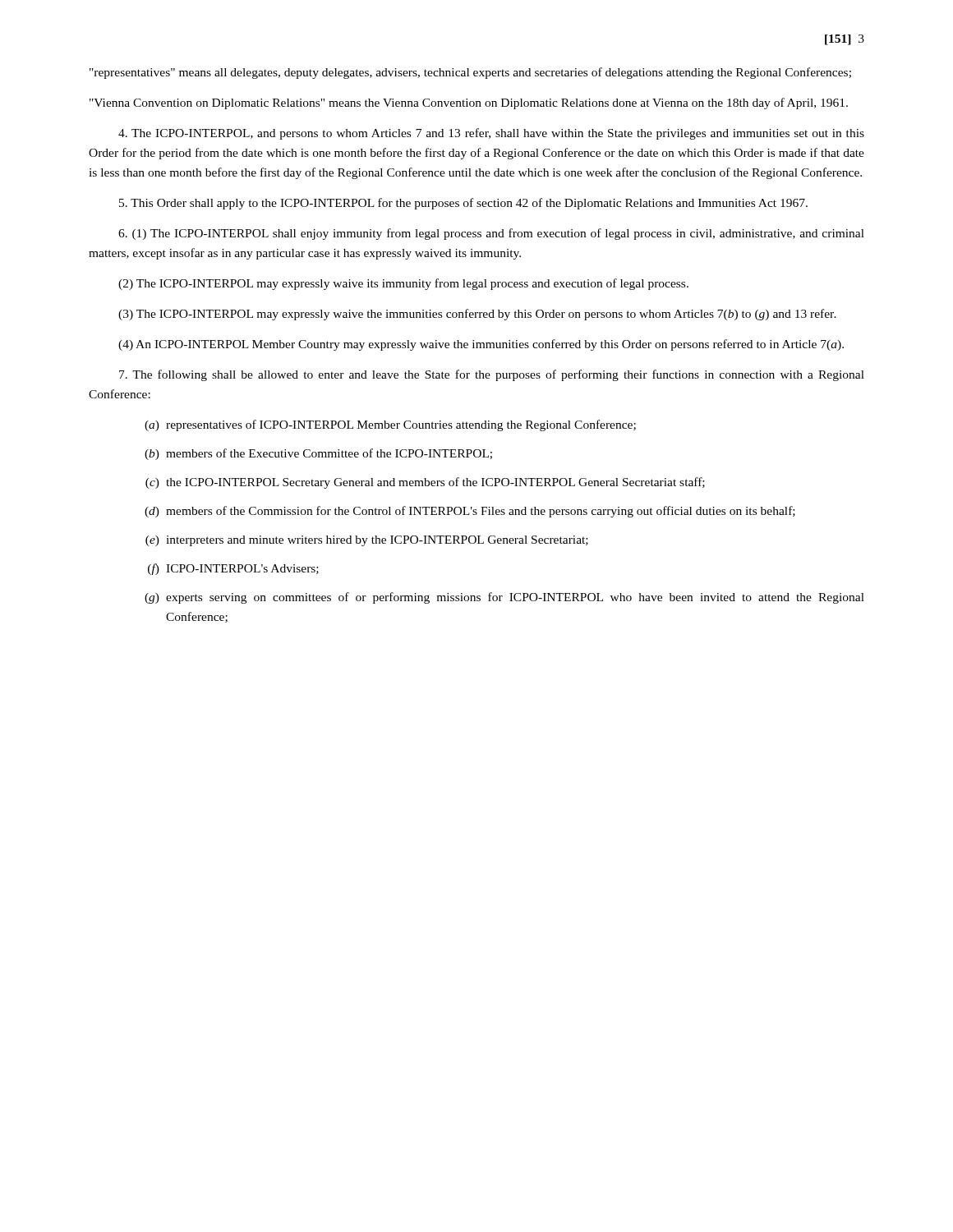Click on the text block that says ""representatives" means all delegates, deputy delegates,"
953x1232 pixels.
[470, 72]
